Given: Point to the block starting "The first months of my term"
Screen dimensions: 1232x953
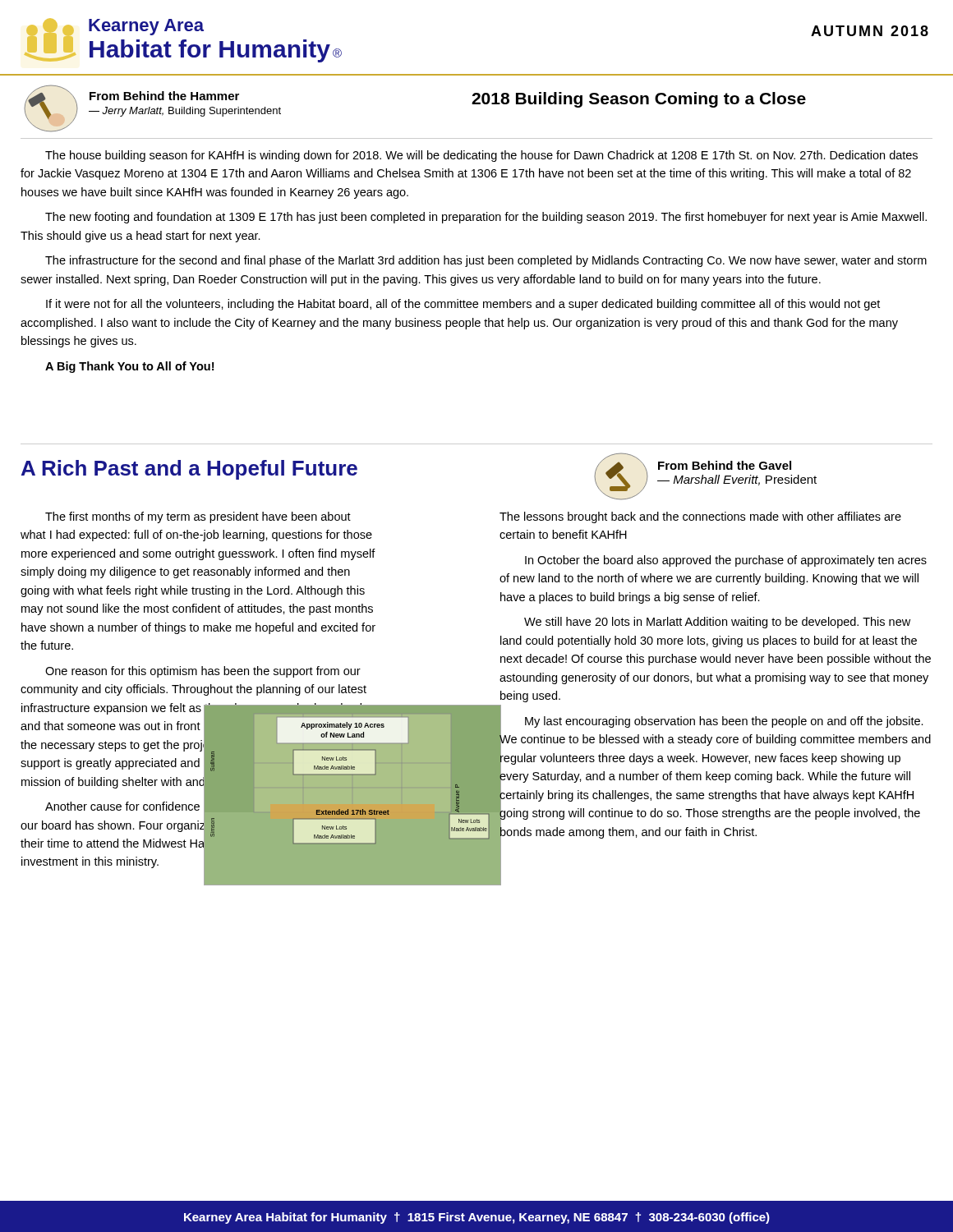Looking at the screenshot, I should [x=199, y=689].
